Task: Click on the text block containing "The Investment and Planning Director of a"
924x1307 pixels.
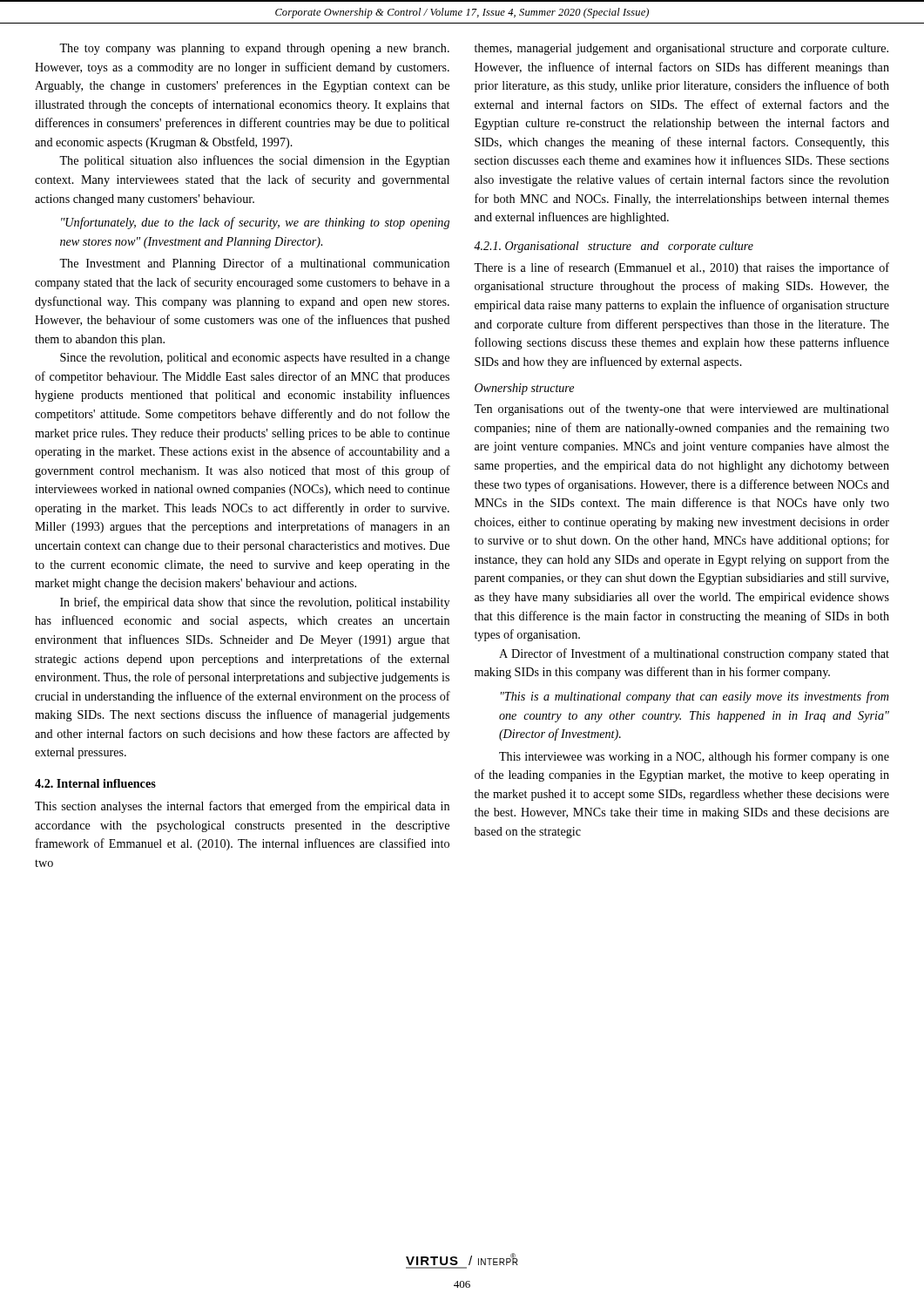Action: pyautogui.click(x=242, y=302)
